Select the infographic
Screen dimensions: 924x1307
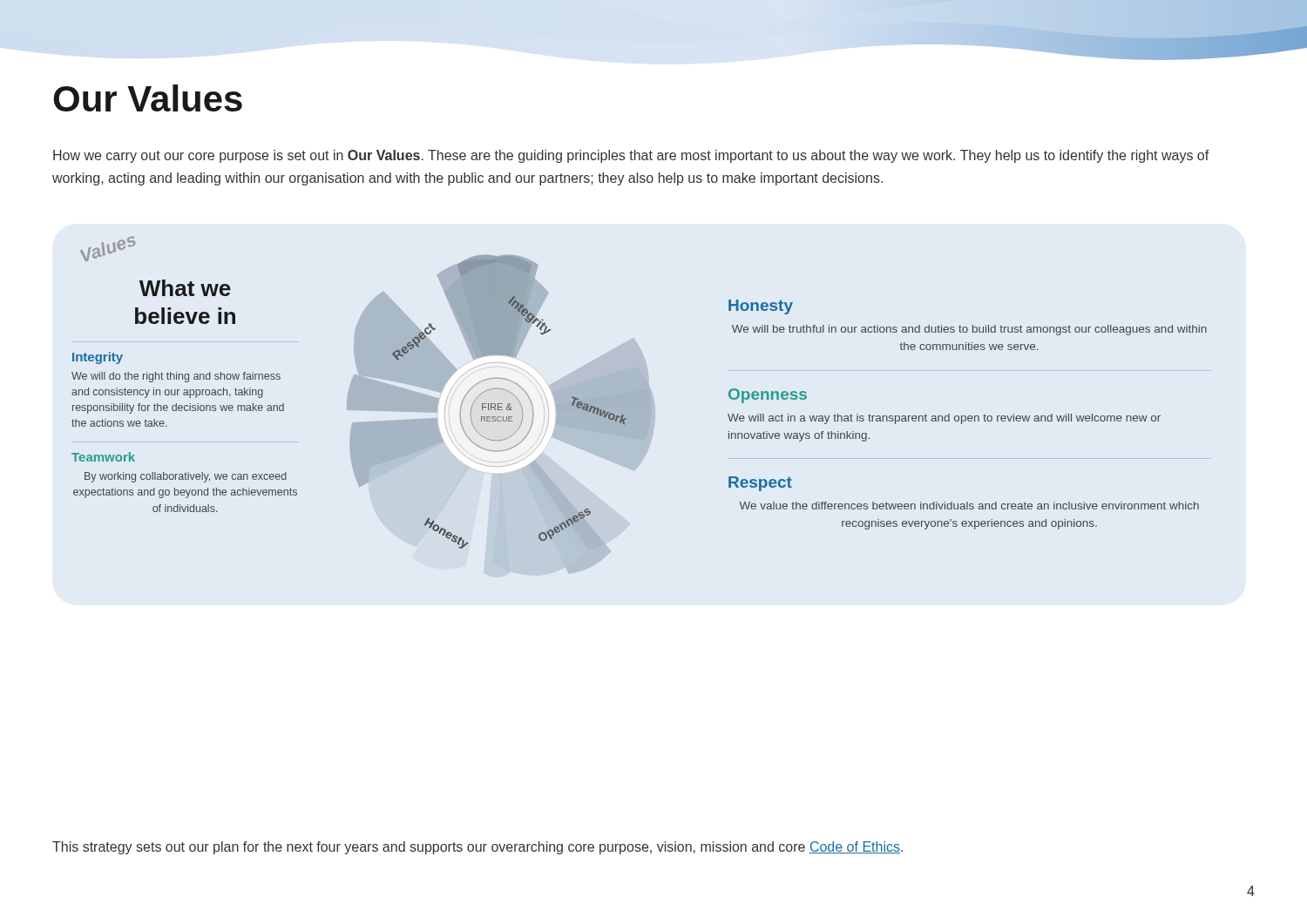[x=649, y=414]
